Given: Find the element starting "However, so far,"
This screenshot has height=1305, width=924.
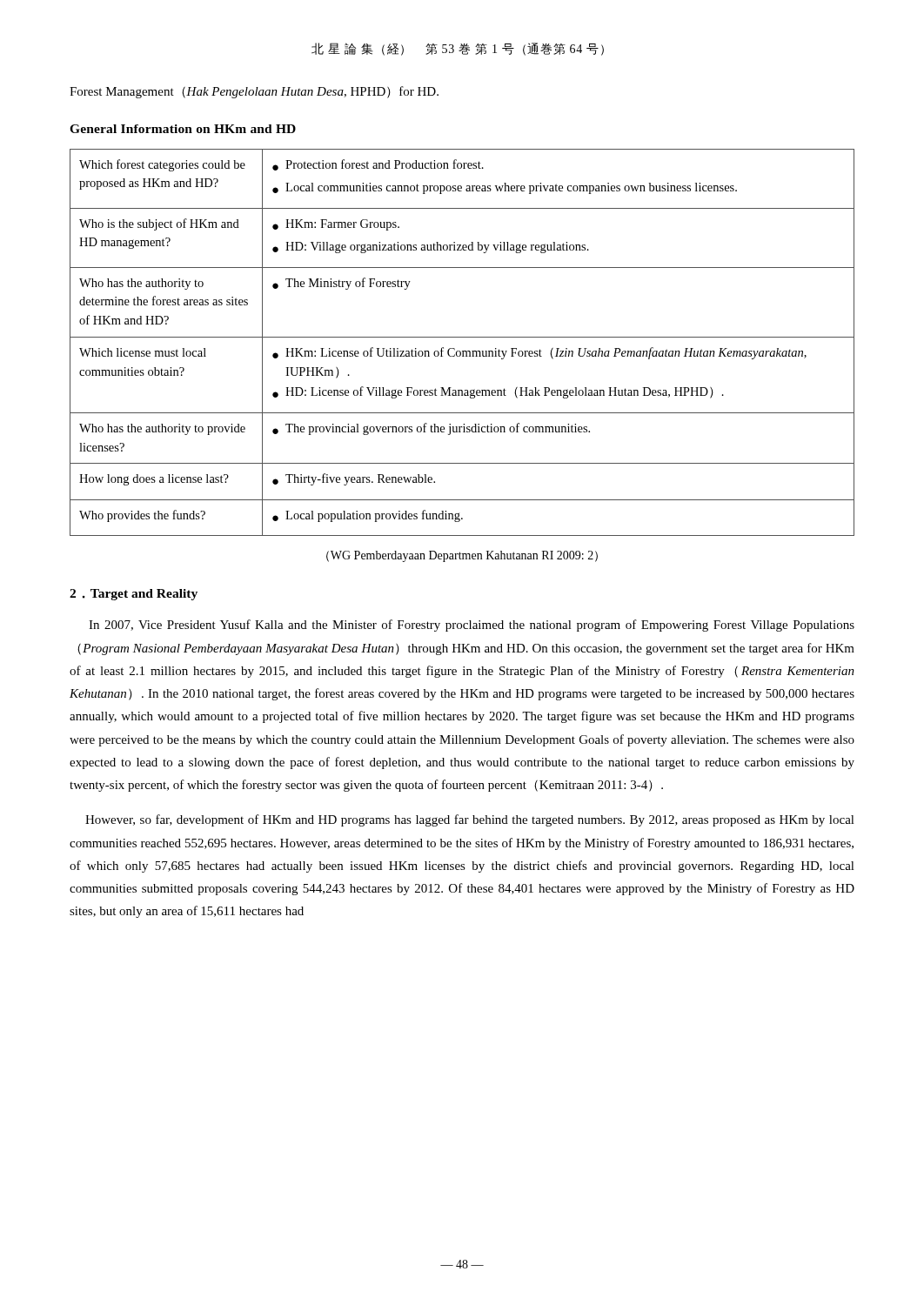Looking at the screenshot, I should tap(462, 865).
